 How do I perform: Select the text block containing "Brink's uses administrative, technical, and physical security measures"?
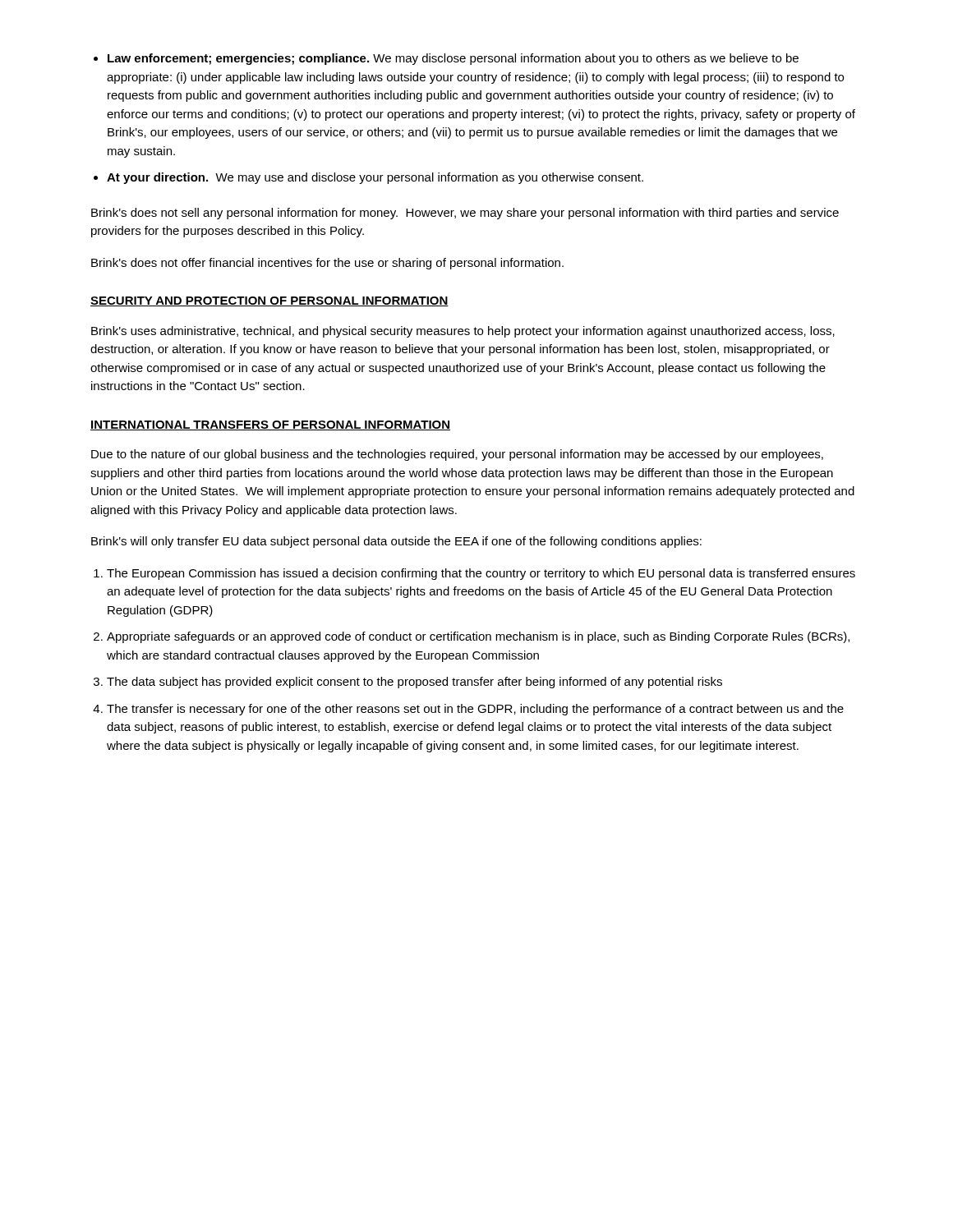click(x=463, y=358)
